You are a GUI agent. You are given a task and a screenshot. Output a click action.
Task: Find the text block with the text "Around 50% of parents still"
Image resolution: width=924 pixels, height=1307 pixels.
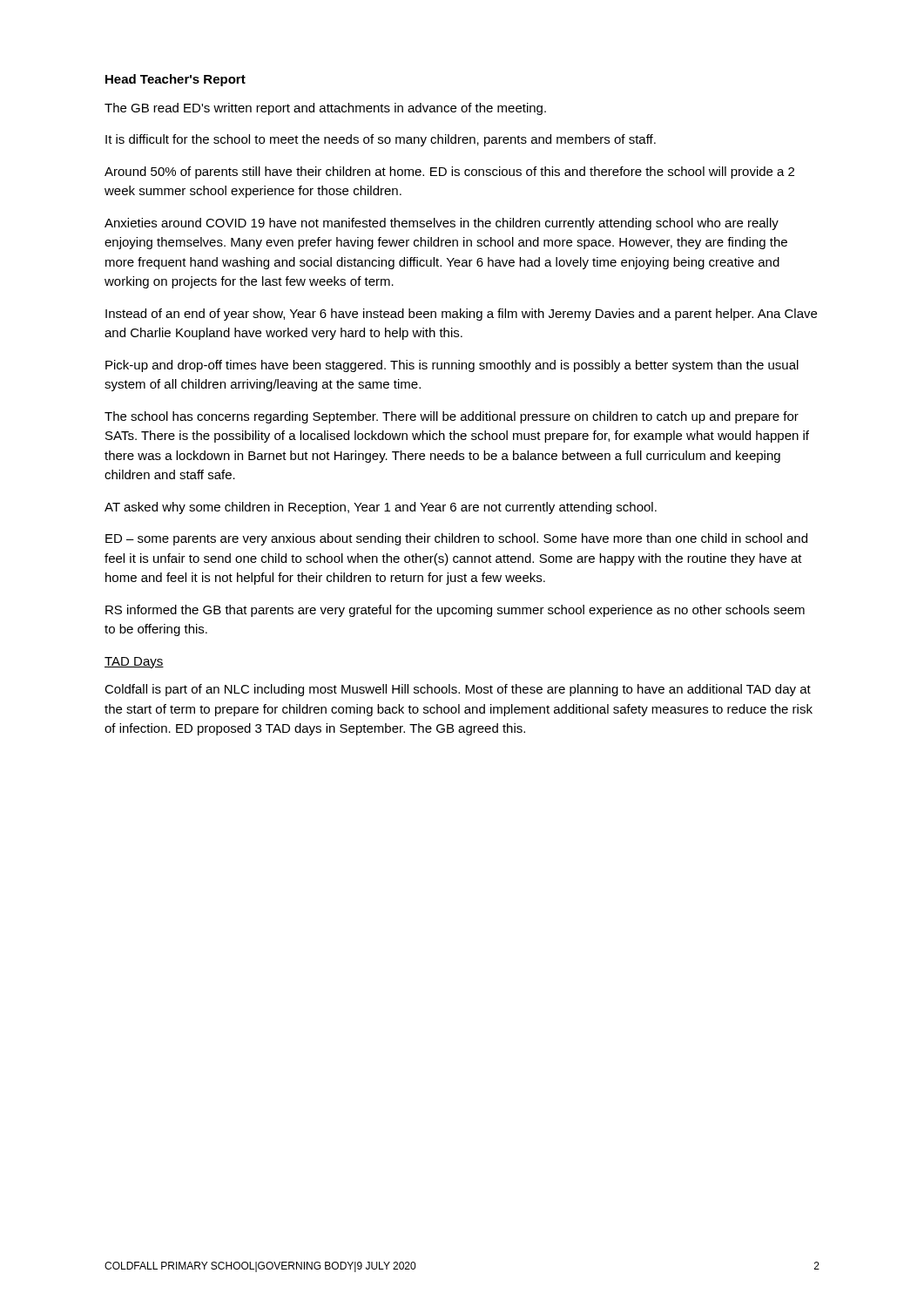450,181
